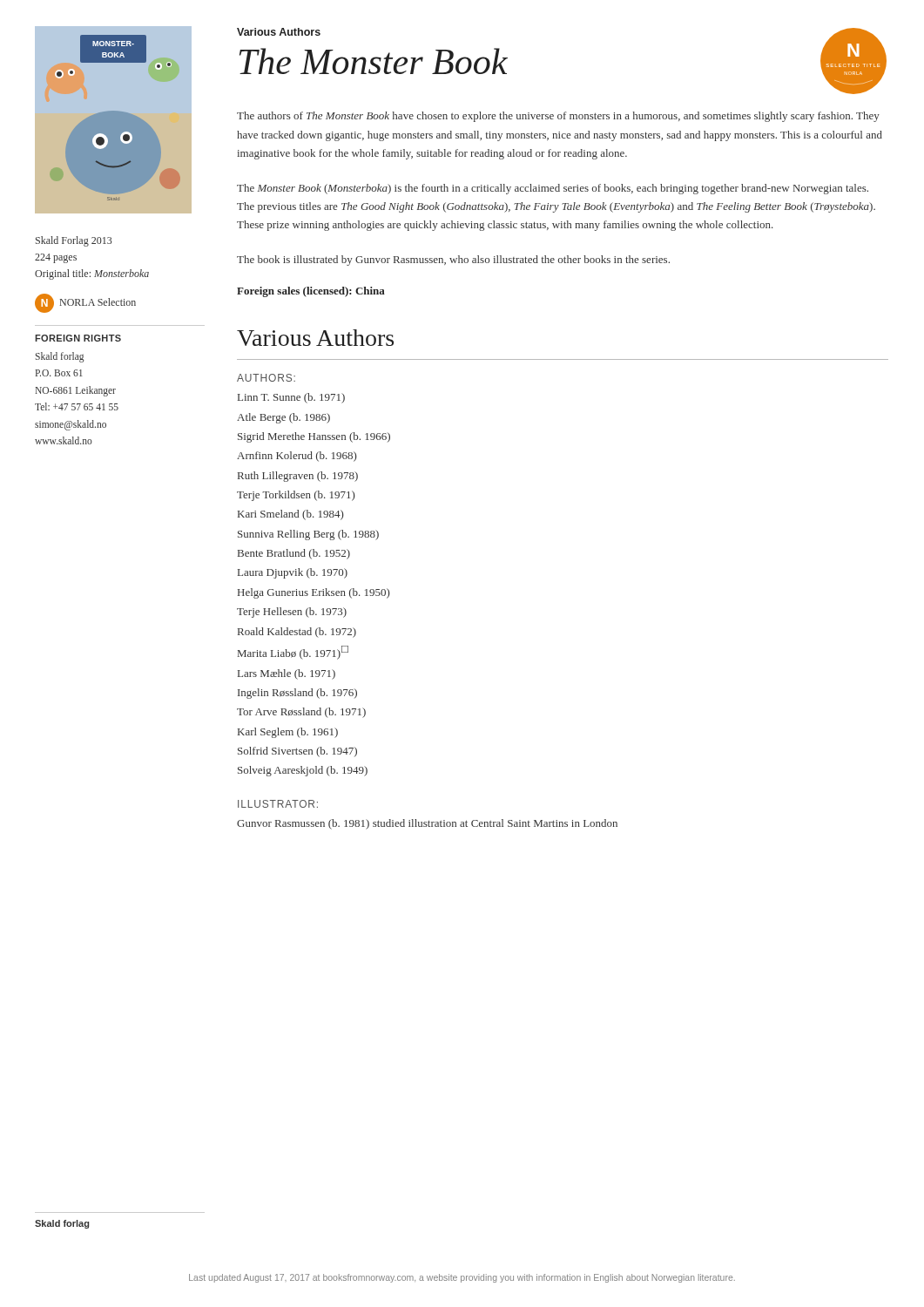The height and width of the screenshot is (1307, 924).
Task: Select the logo
Action: pos(853,63)
